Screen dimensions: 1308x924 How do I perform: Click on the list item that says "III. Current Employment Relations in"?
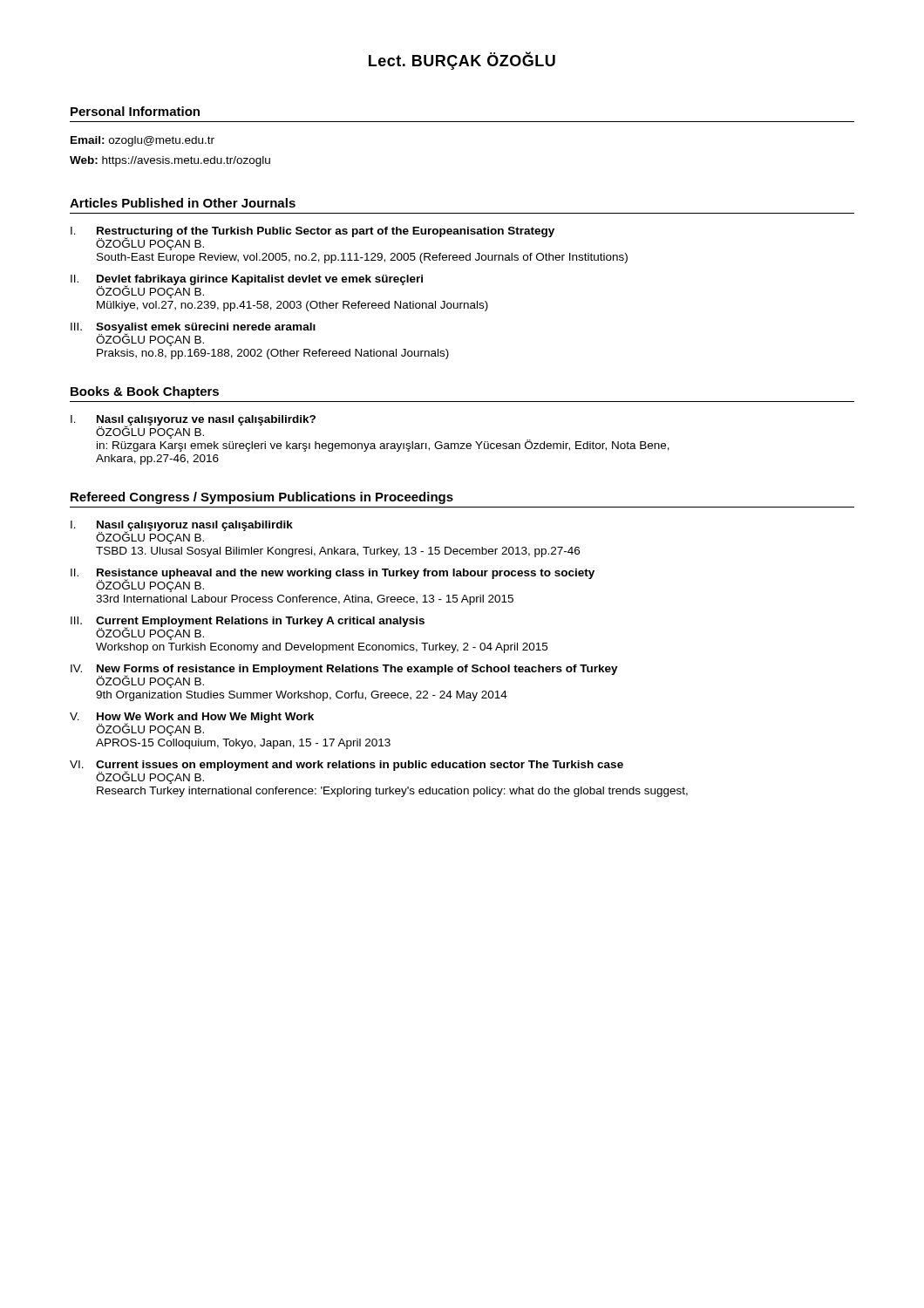click(309, 633)
